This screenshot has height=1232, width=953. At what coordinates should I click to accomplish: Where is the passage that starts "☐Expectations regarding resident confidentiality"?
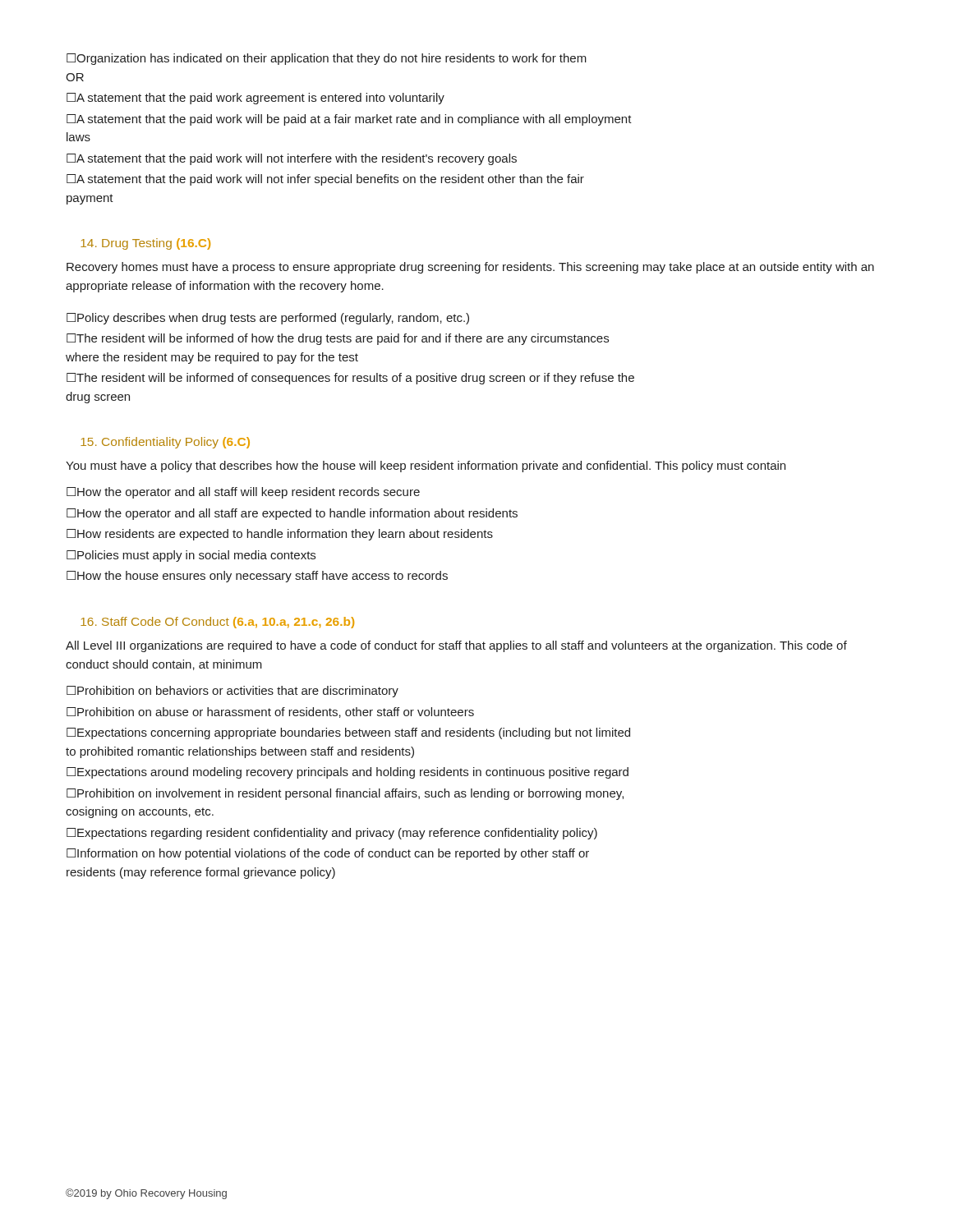[332, 832]
